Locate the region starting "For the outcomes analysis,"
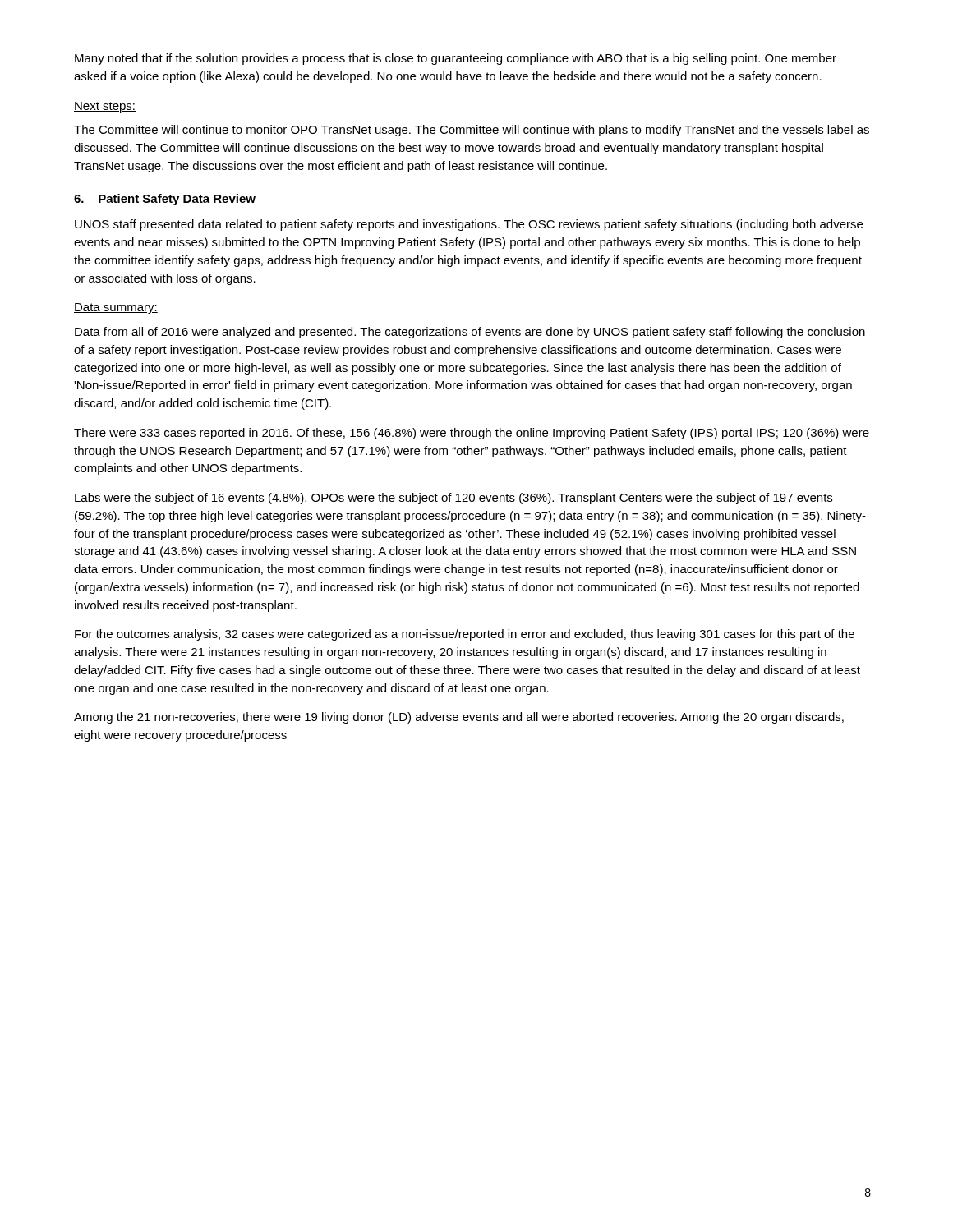The width and height of the screenshot is (953, 1232). [467, 661]
